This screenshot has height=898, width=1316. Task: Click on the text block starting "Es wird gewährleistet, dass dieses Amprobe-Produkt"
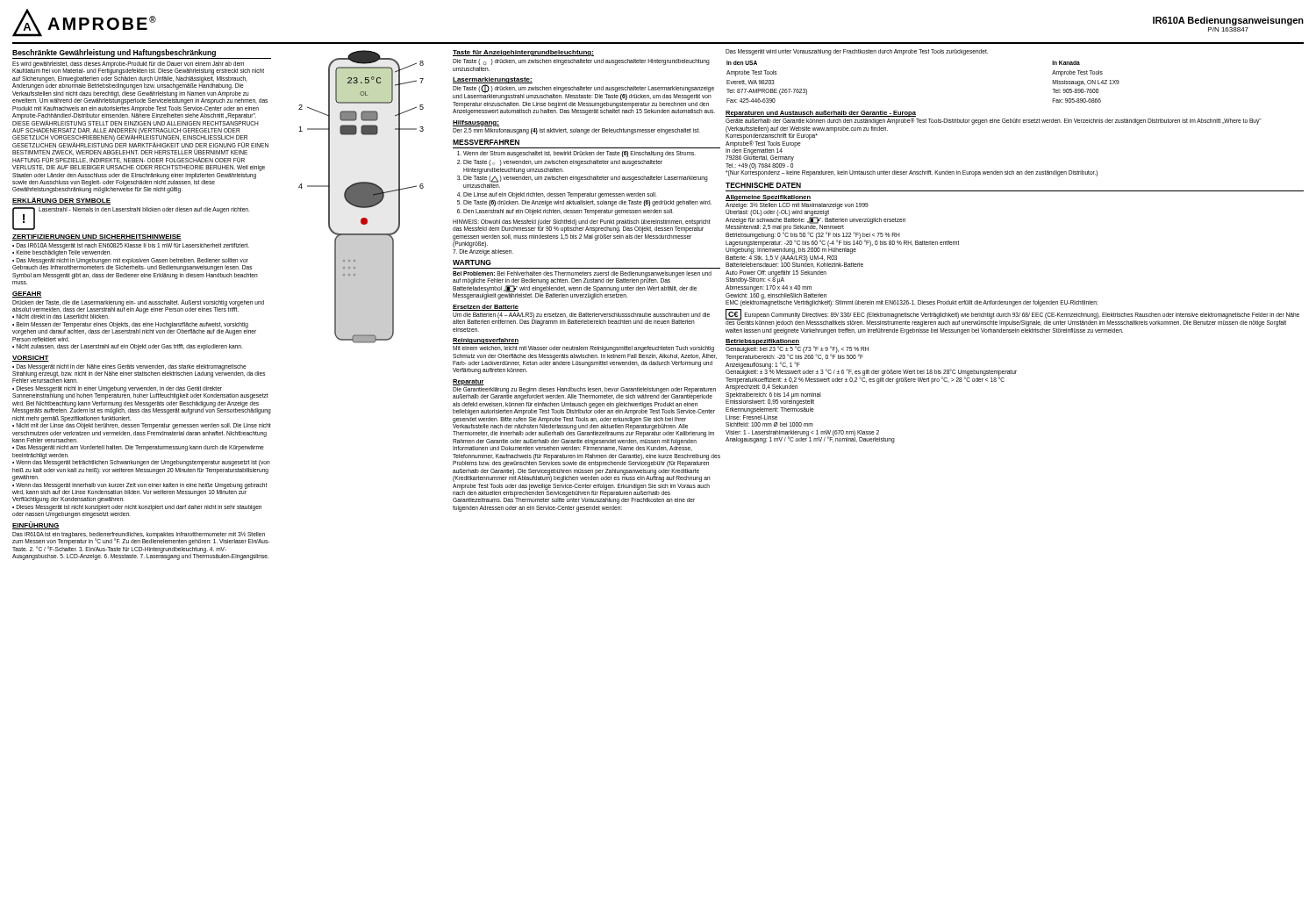click(x=140, y=127)
